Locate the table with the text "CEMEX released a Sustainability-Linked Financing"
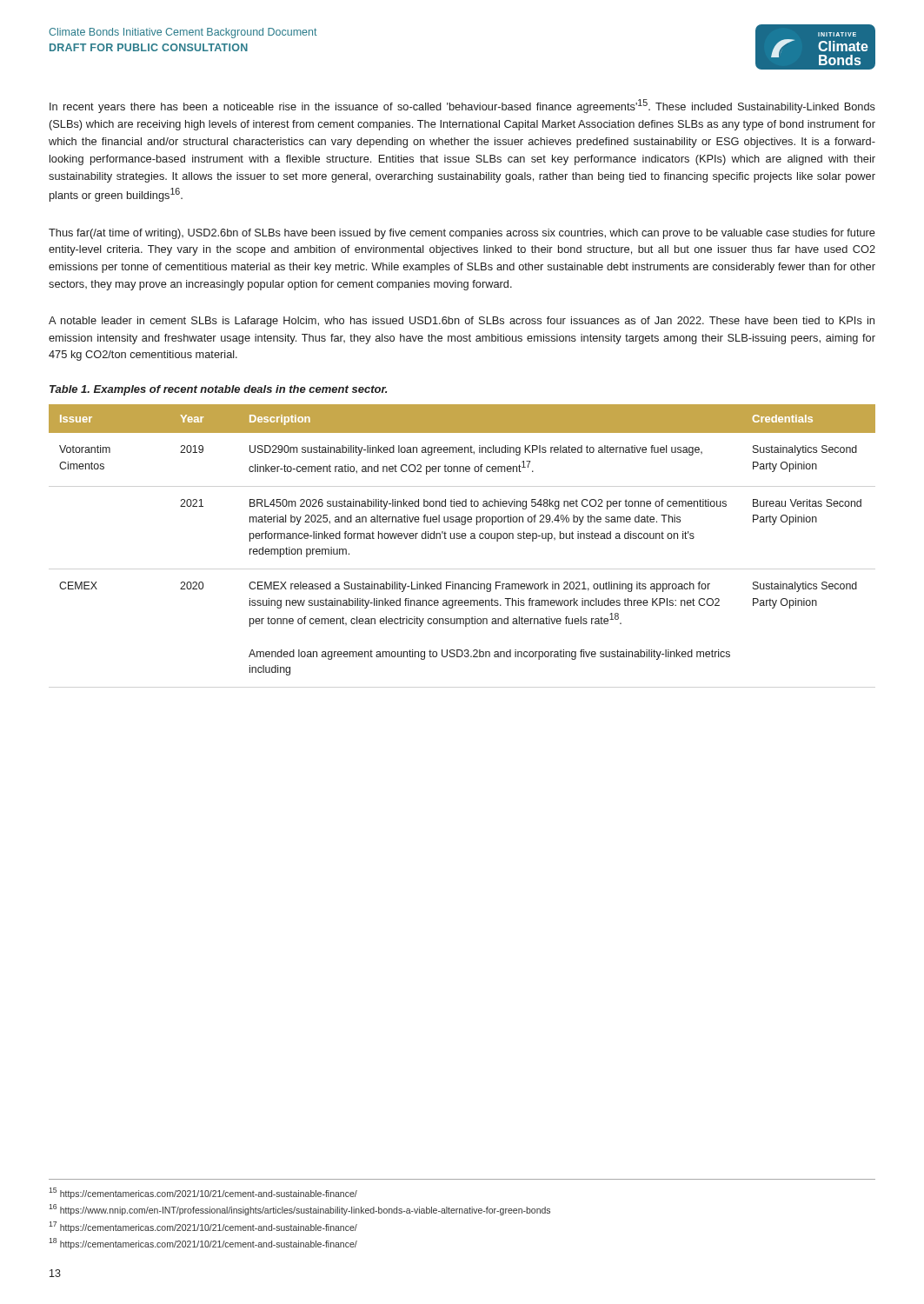924x1304 pixels. pos(462,546)
